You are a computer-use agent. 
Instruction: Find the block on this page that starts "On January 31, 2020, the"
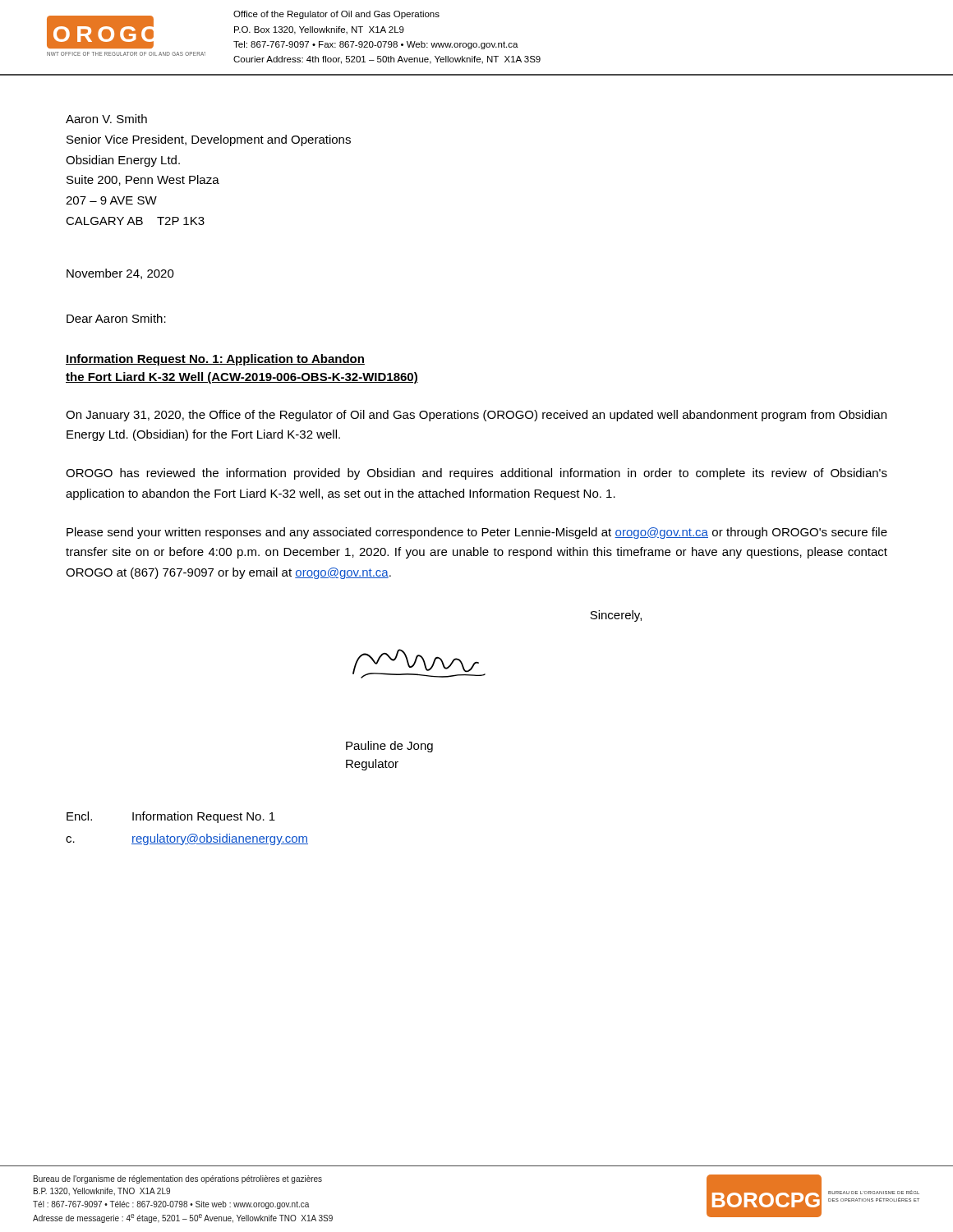click(476, 424)
